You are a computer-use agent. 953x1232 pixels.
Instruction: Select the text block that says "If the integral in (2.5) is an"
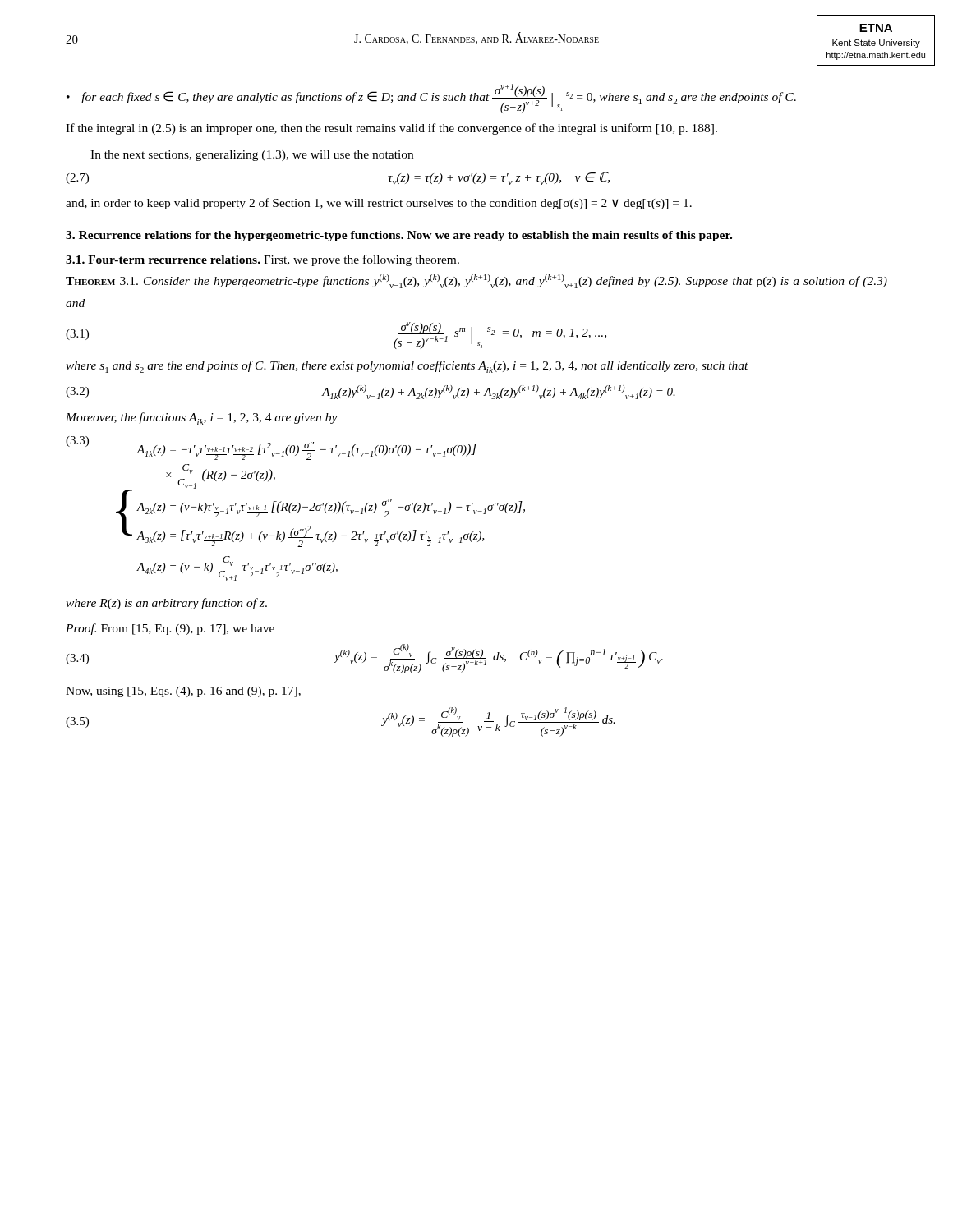coord(392,128)
